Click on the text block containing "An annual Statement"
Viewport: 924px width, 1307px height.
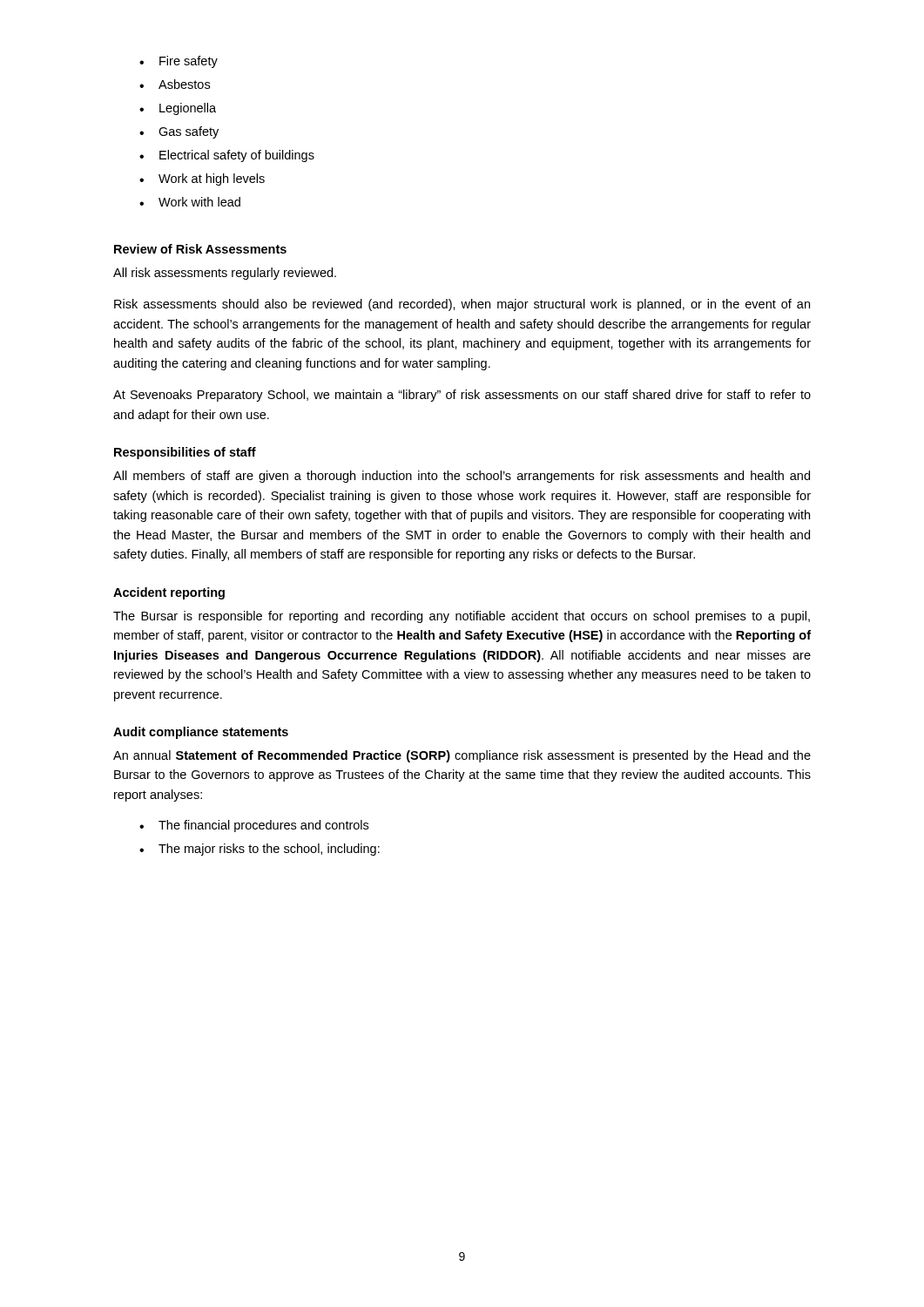(462, 775)
